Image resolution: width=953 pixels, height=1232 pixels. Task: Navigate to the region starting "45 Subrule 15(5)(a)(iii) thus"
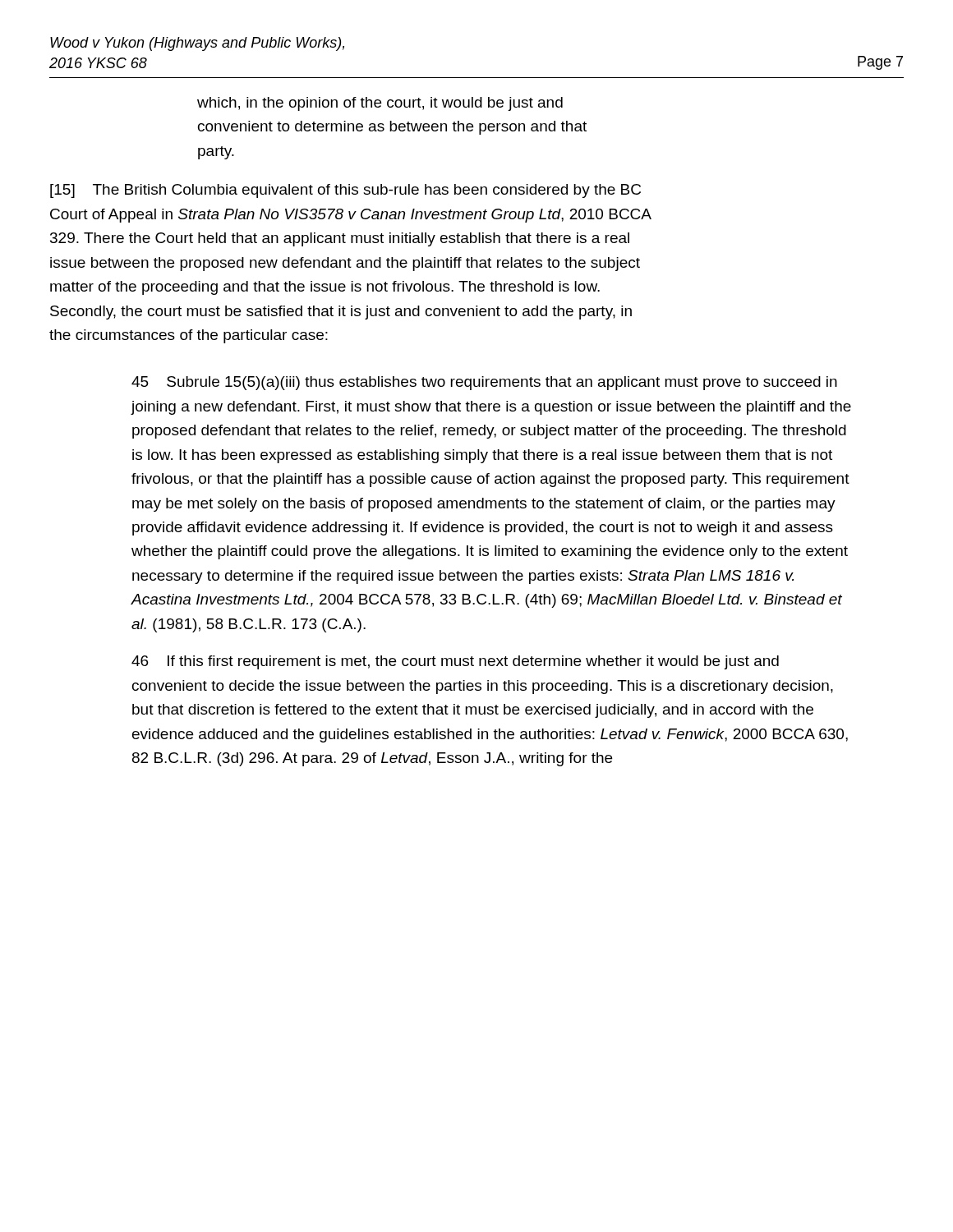[x=493, y=570]
